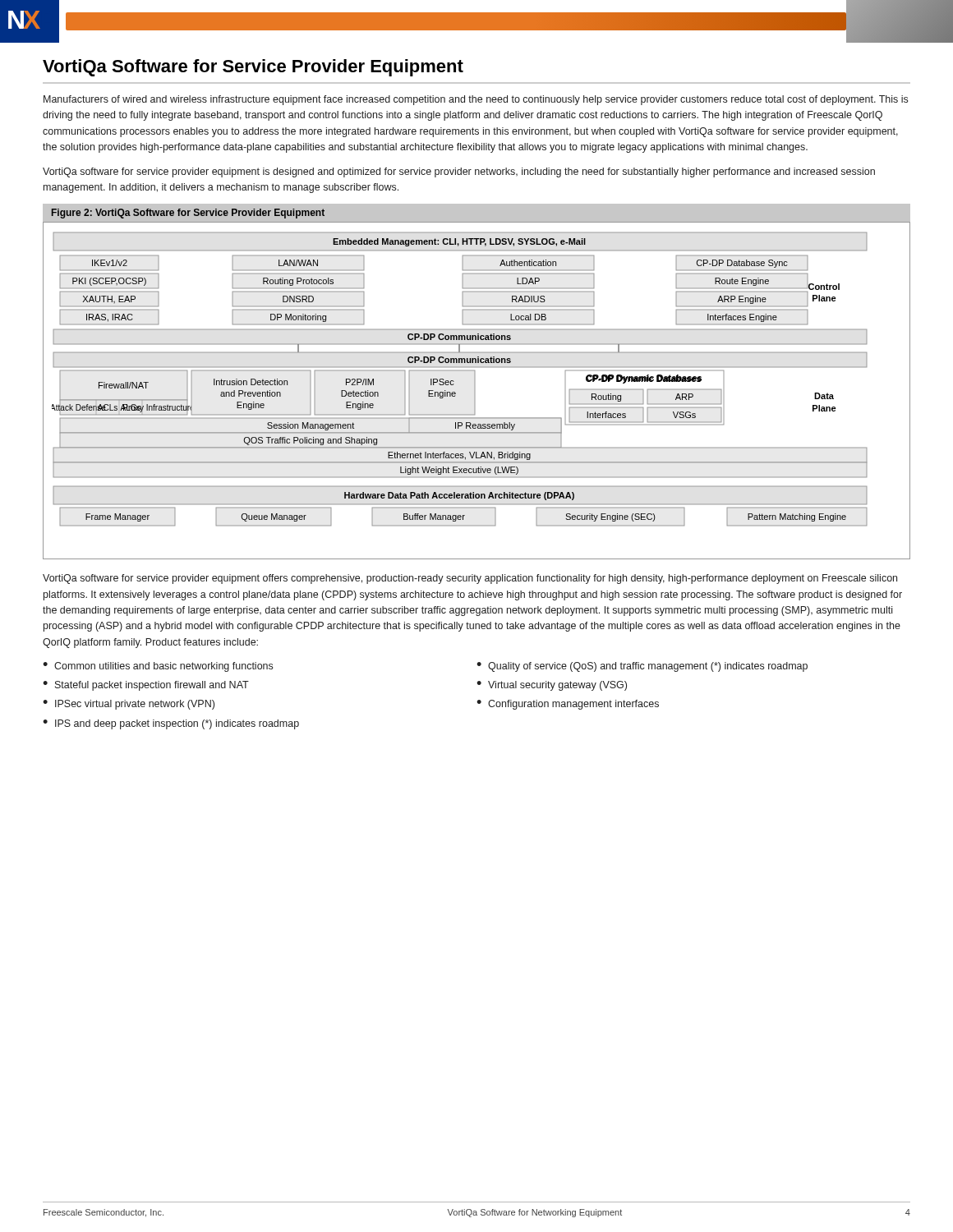Select the list item with the text "• Stateful packet inspection firewall and"
The height and width of the screenshot is (1232, 953).
(x=146, y=685)
